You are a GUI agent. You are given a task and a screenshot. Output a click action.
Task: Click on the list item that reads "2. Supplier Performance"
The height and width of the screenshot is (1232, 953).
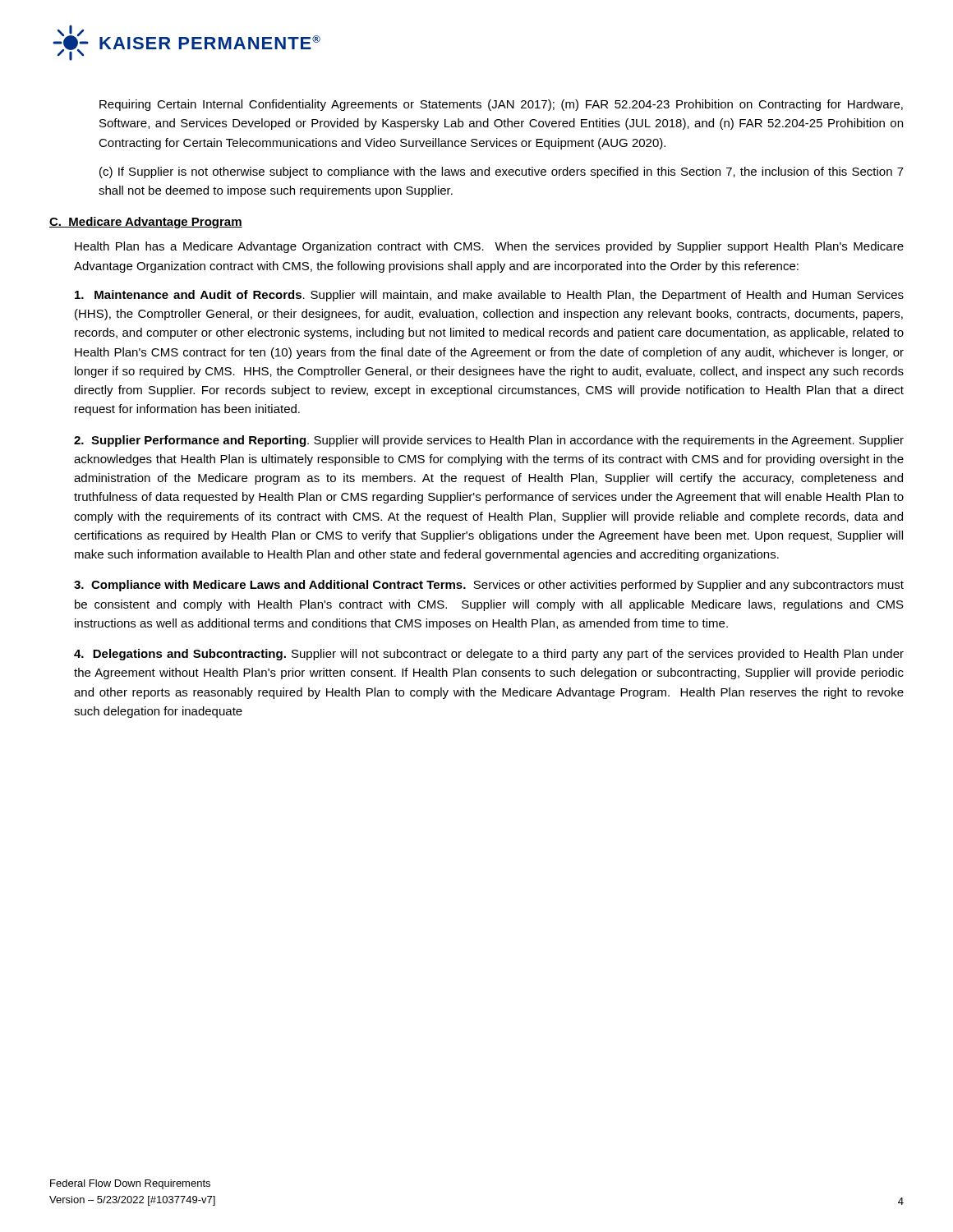click(x=489, y=497)
